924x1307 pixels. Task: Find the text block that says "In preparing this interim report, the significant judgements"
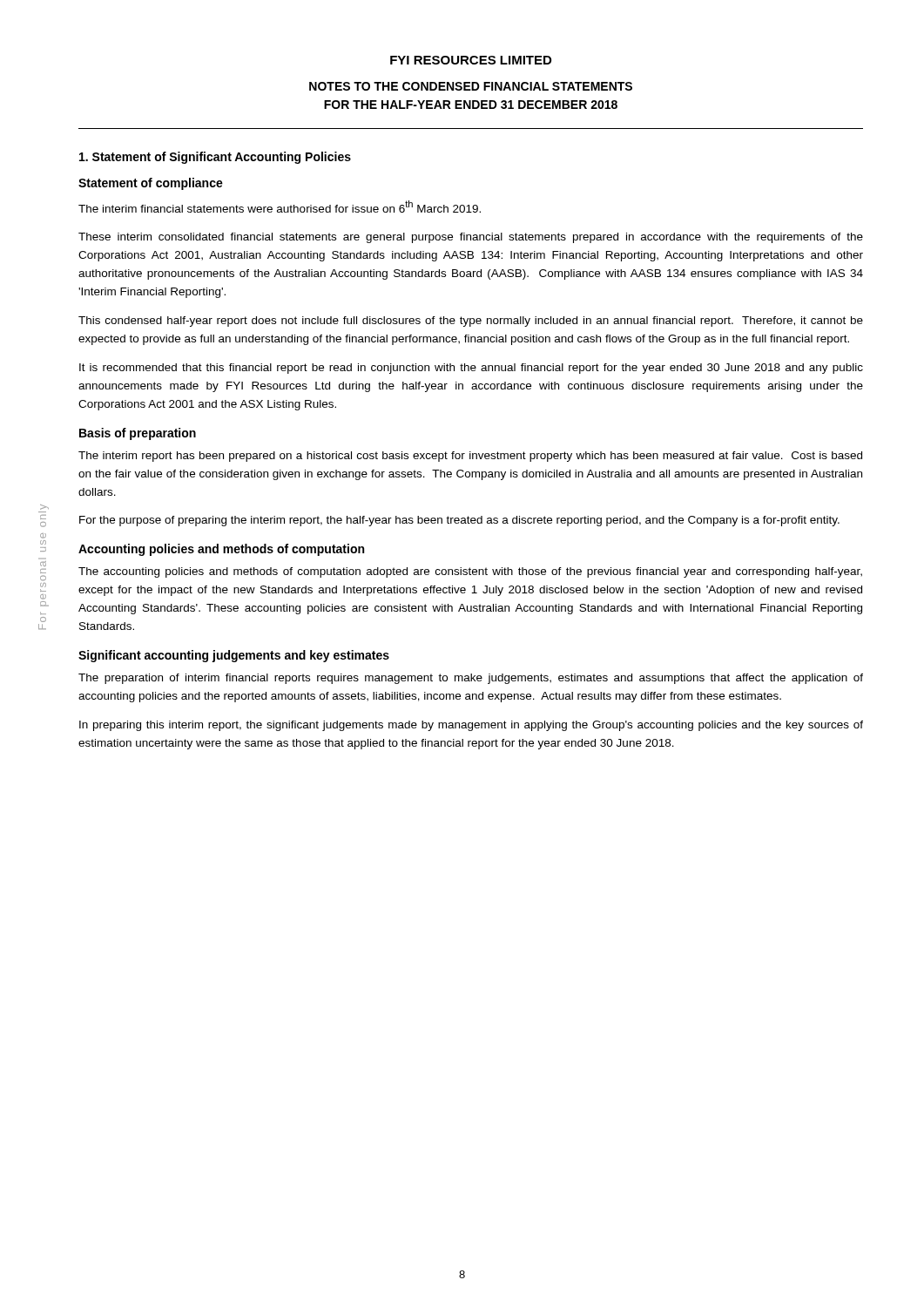pyautogui.click(x=471, y=734)
